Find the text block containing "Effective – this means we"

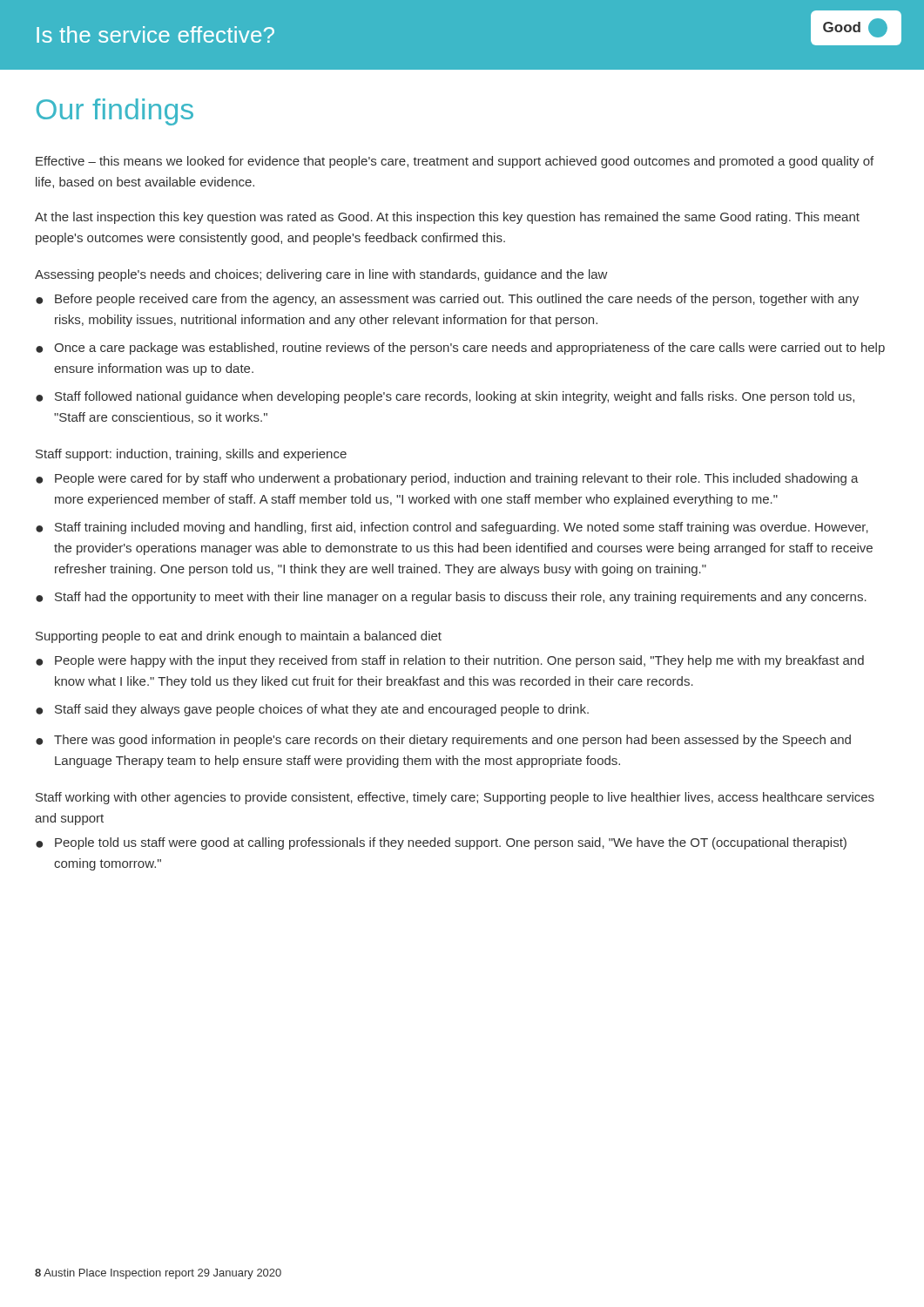[462, 172]
